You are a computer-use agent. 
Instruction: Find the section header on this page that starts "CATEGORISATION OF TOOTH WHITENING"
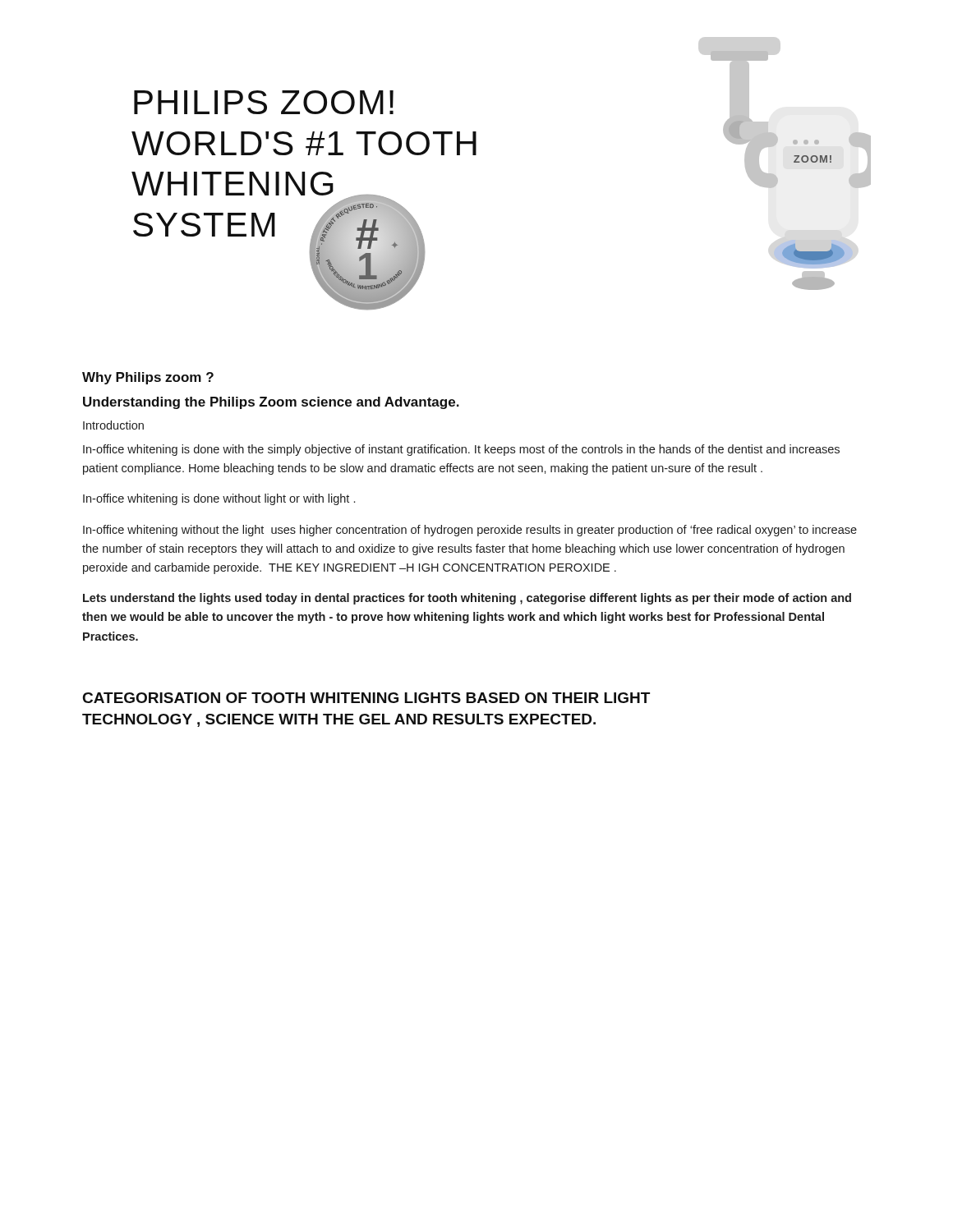coord(366,708)
